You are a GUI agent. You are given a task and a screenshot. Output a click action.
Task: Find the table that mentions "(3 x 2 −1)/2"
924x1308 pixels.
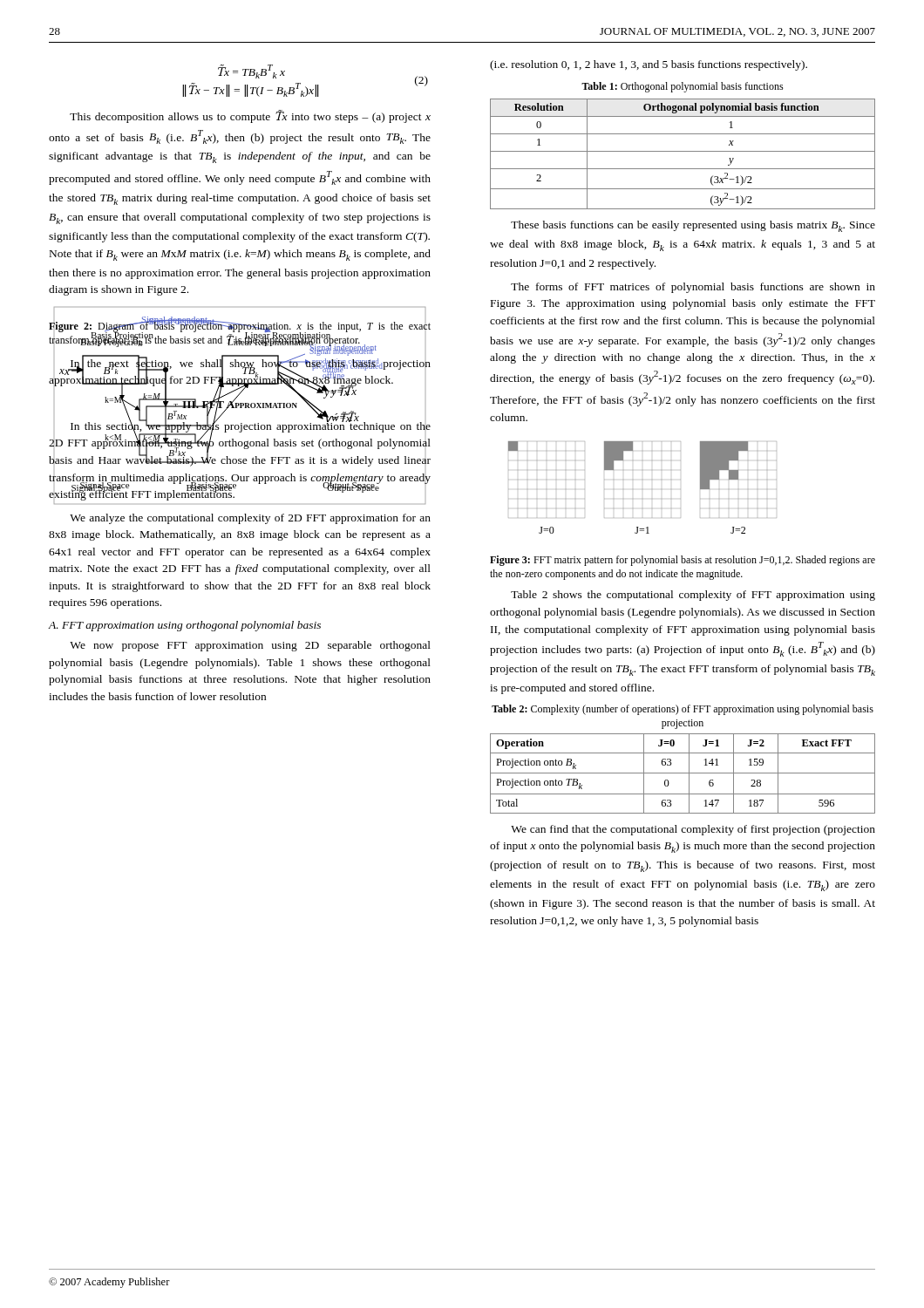pyautogui.click(x=683, y=154)
